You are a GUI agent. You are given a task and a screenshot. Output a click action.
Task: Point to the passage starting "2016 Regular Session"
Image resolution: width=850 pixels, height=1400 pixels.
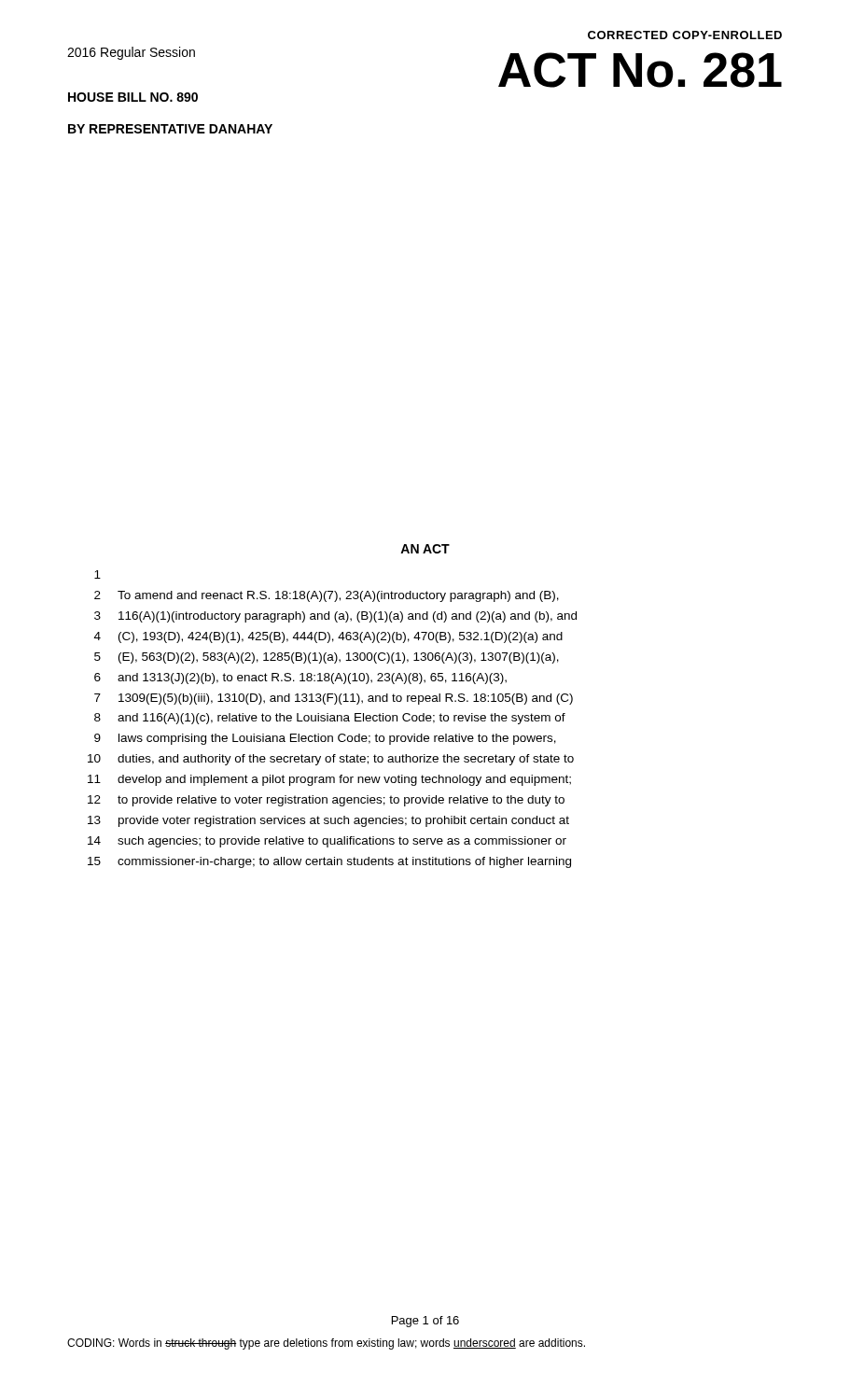[131, 52]
